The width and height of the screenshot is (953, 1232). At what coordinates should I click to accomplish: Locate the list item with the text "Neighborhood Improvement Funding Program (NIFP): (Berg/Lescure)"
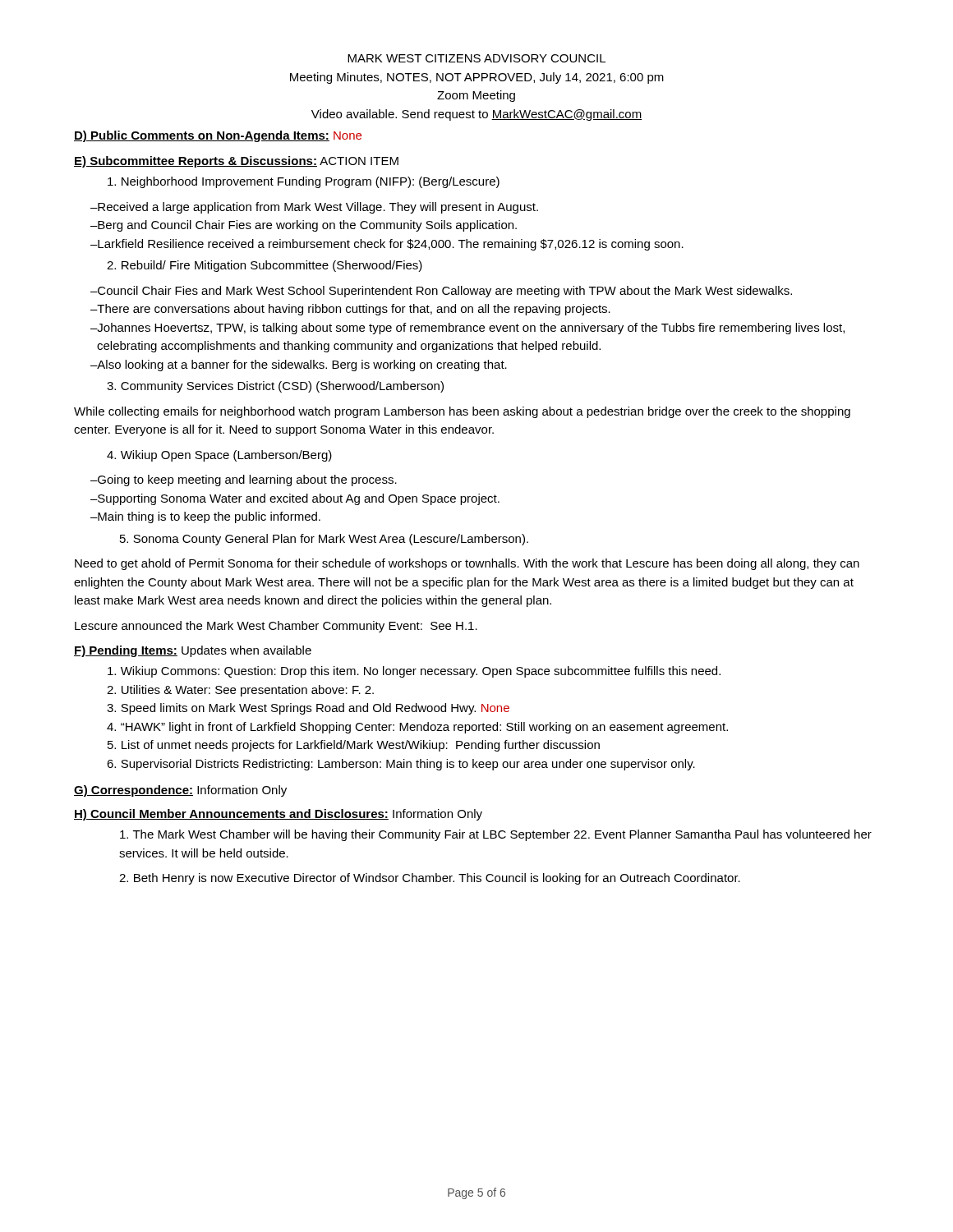(303, 181)
